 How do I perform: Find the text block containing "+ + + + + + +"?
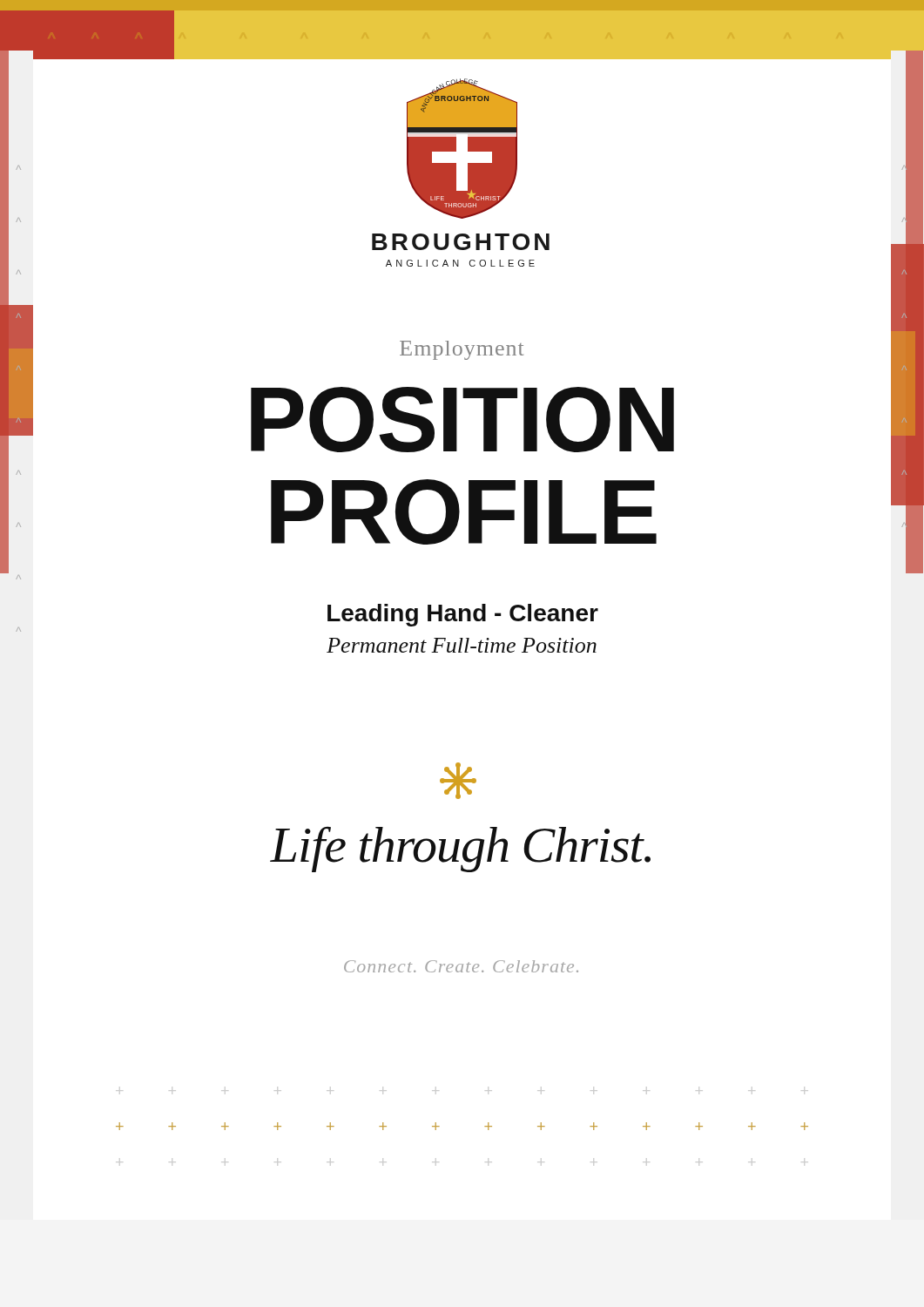pyautogui.click(x=120, y=1126)
